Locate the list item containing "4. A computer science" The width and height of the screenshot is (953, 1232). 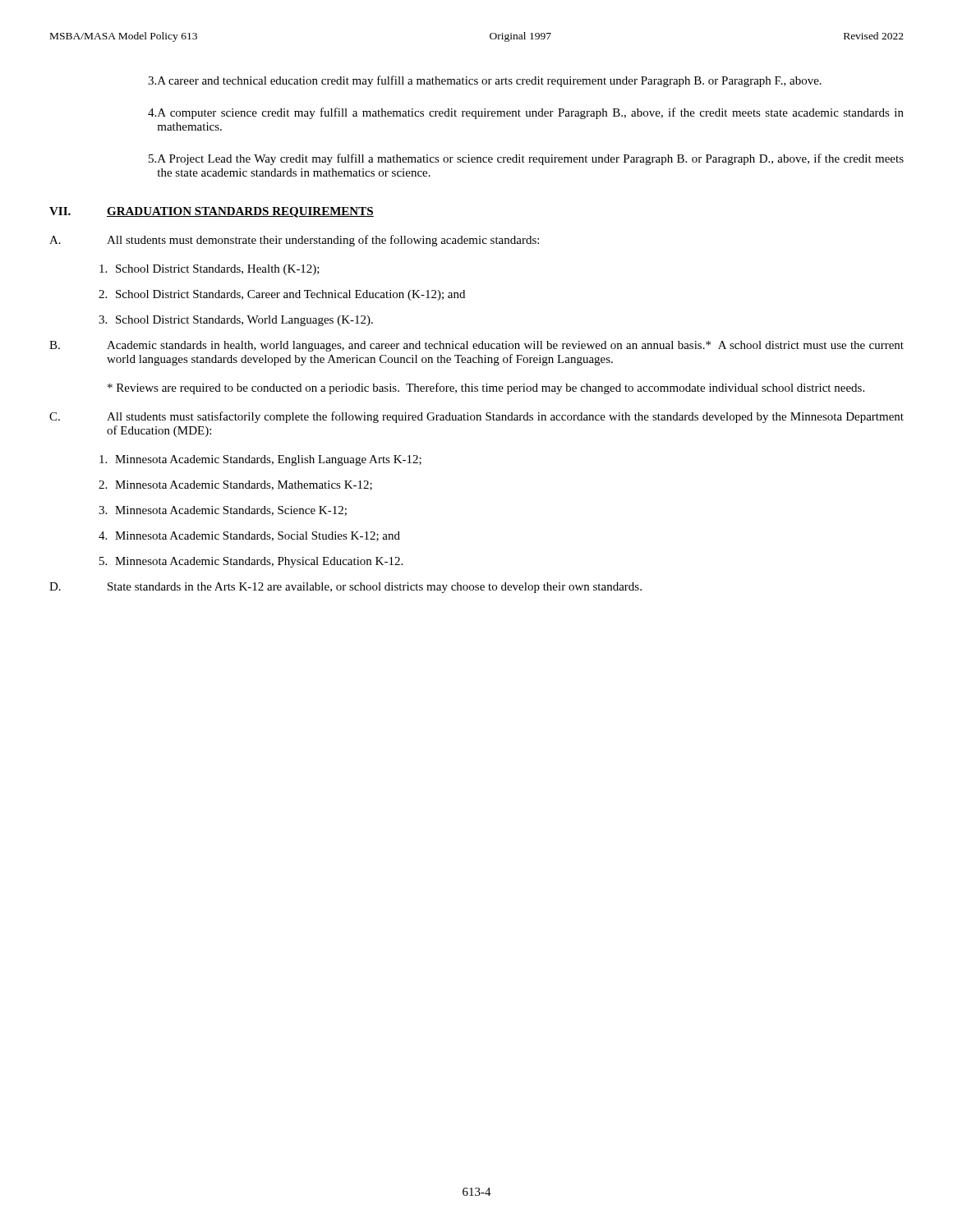(x=476, y=120)
